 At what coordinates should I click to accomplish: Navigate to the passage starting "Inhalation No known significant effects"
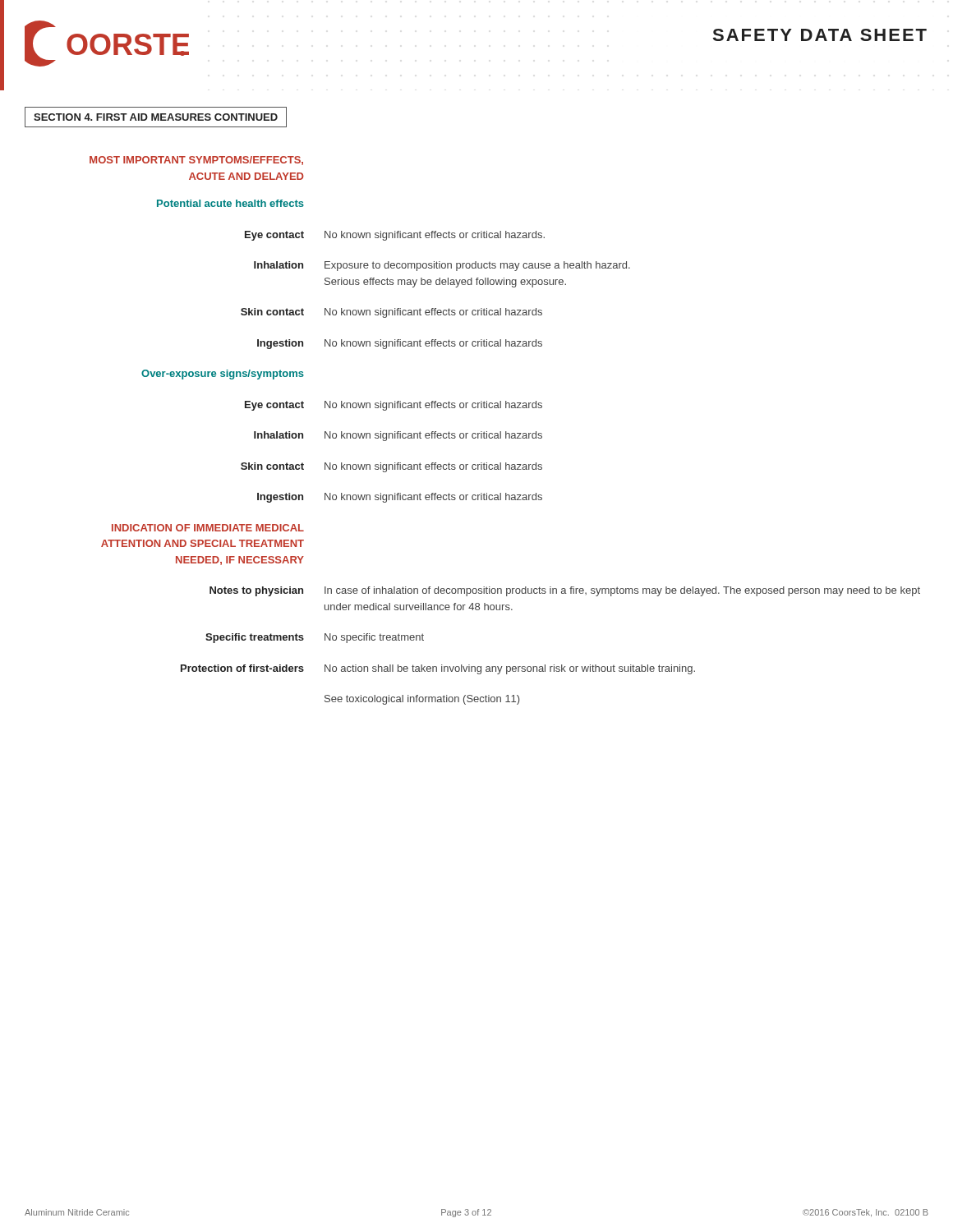[x=476, y=435]
